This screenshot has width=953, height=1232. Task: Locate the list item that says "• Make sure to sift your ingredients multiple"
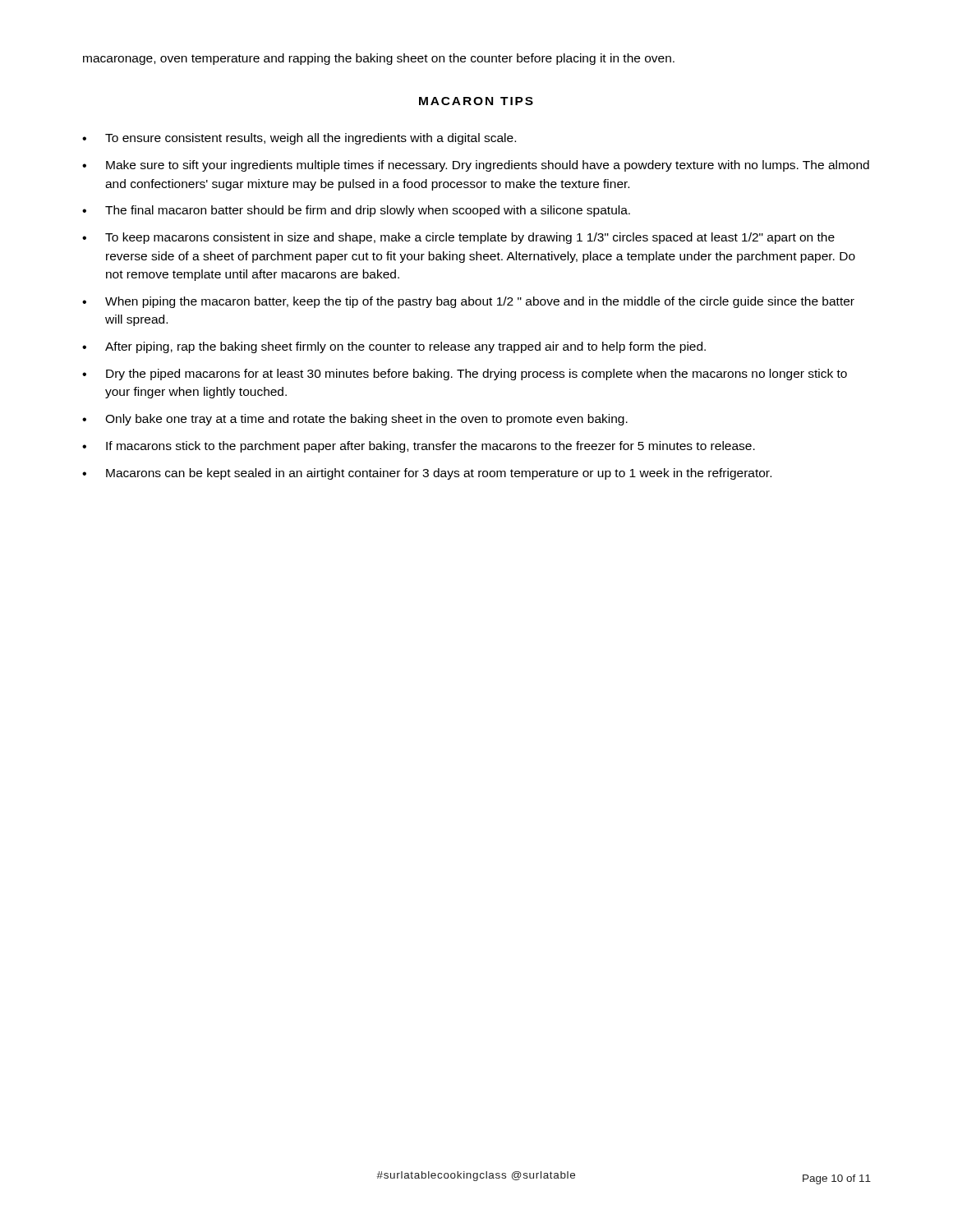(476, 175)
